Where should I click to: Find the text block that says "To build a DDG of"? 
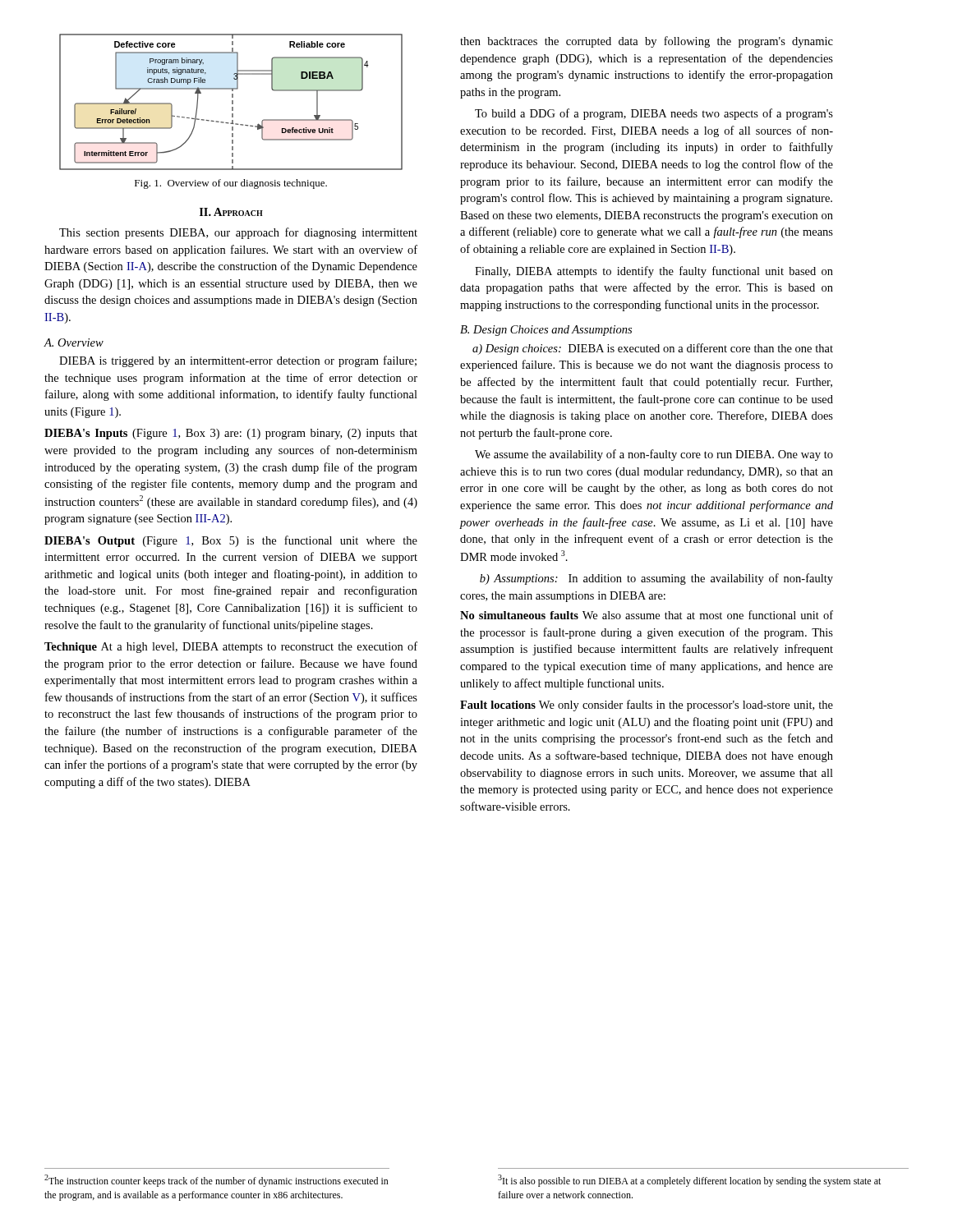pyautogui.click(x=647, y=181)
